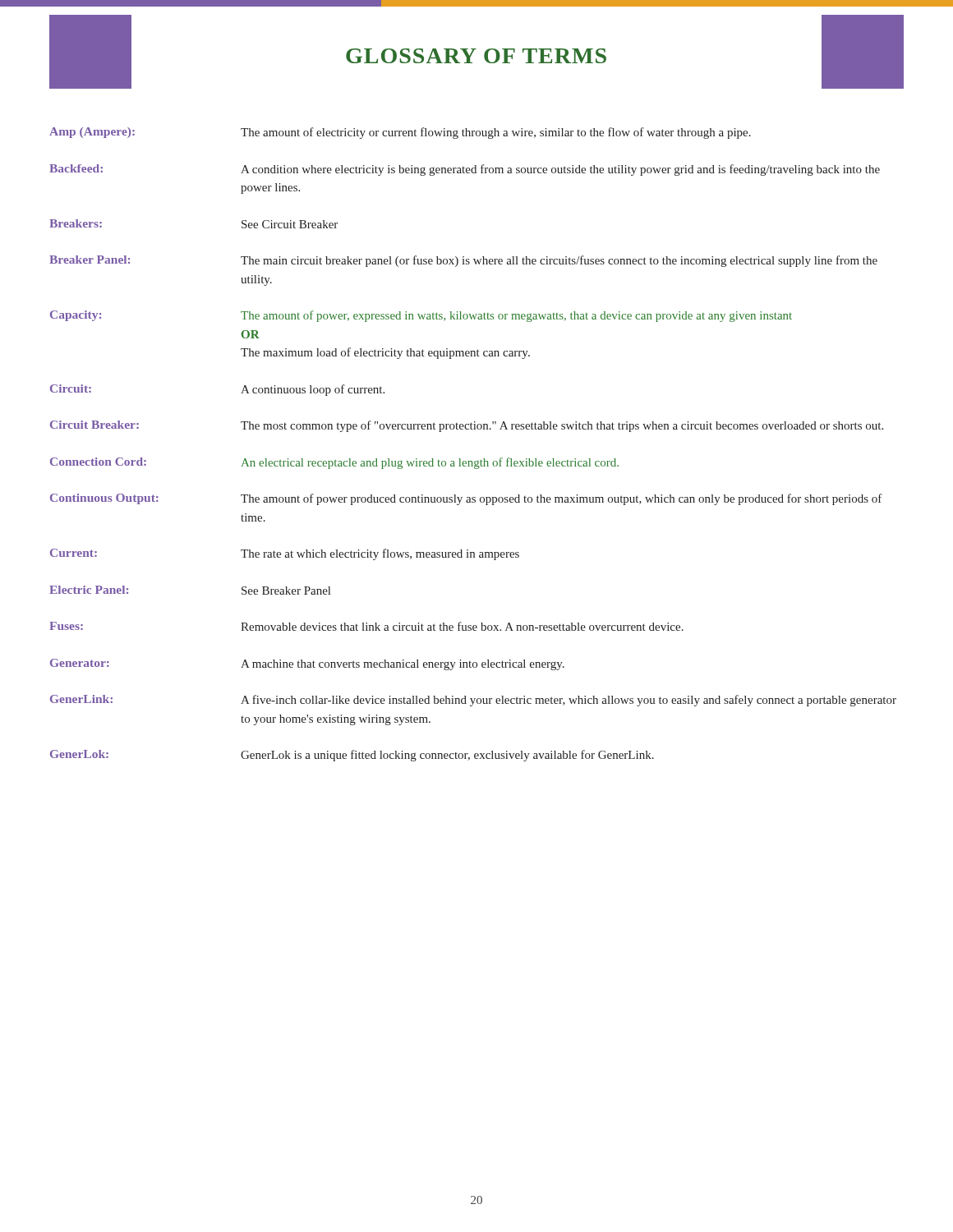Click on the text starting "GenerLink: A five-inch collar-like device installed behind your"

[x=476, y=709]
